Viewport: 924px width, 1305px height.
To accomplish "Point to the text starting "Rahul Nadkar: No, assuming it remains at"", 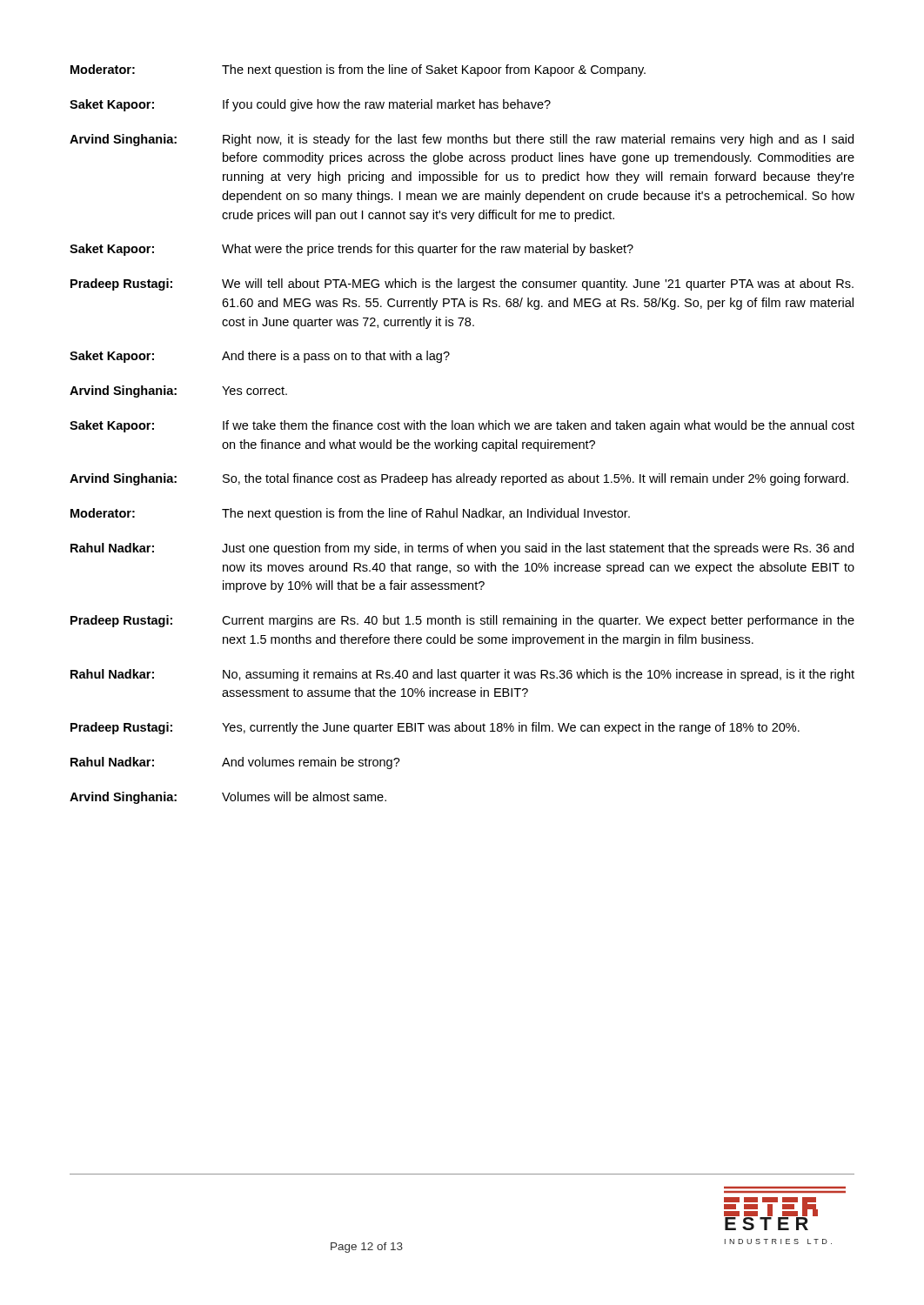I will pos(462,684).
